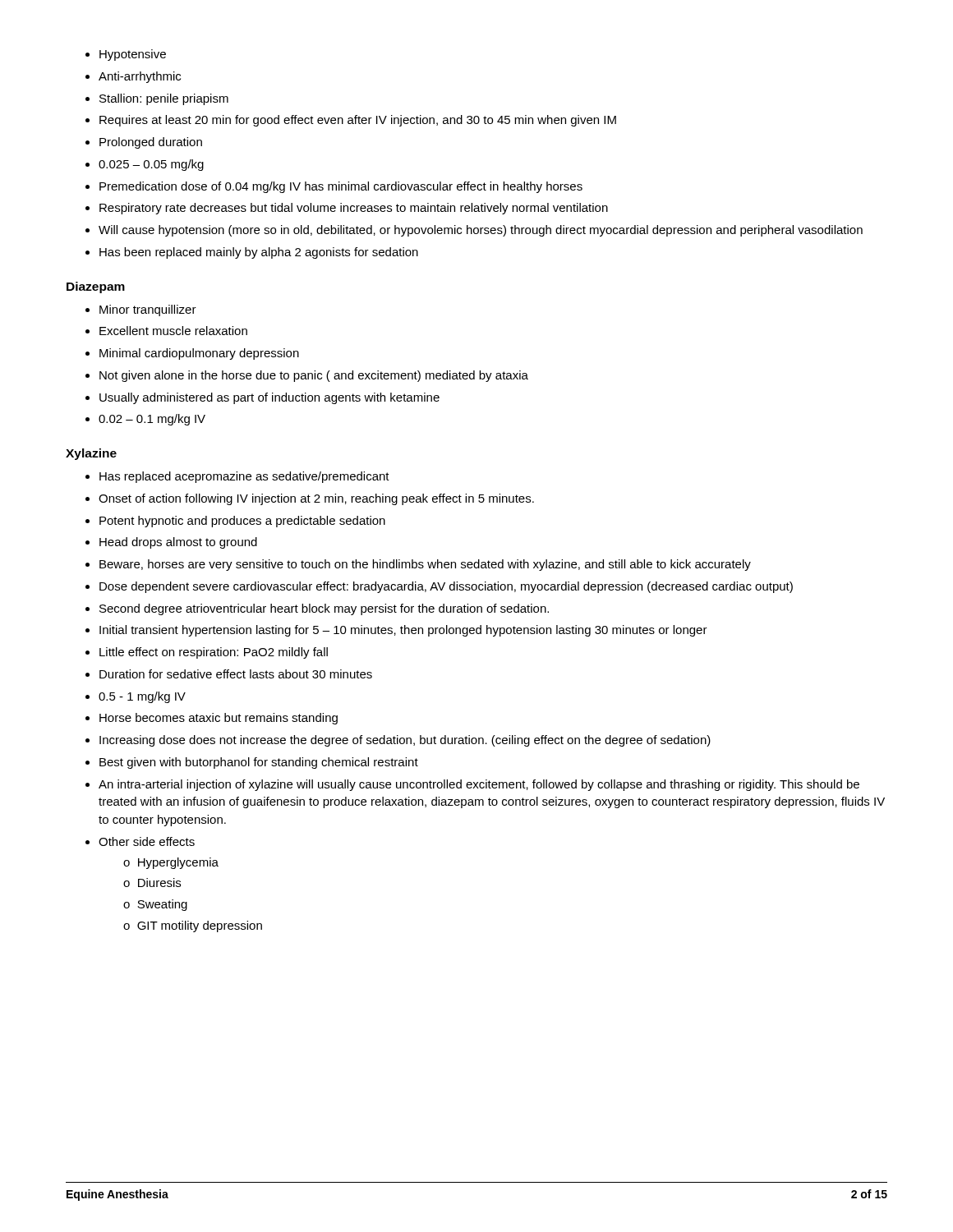Image resolution: width=953 pixels, height=1232 pixels.
Task: Locate the block of text that opens with "Respiratory rate decreases but tidal volume increases to"
Action: (x=485, y=208)
